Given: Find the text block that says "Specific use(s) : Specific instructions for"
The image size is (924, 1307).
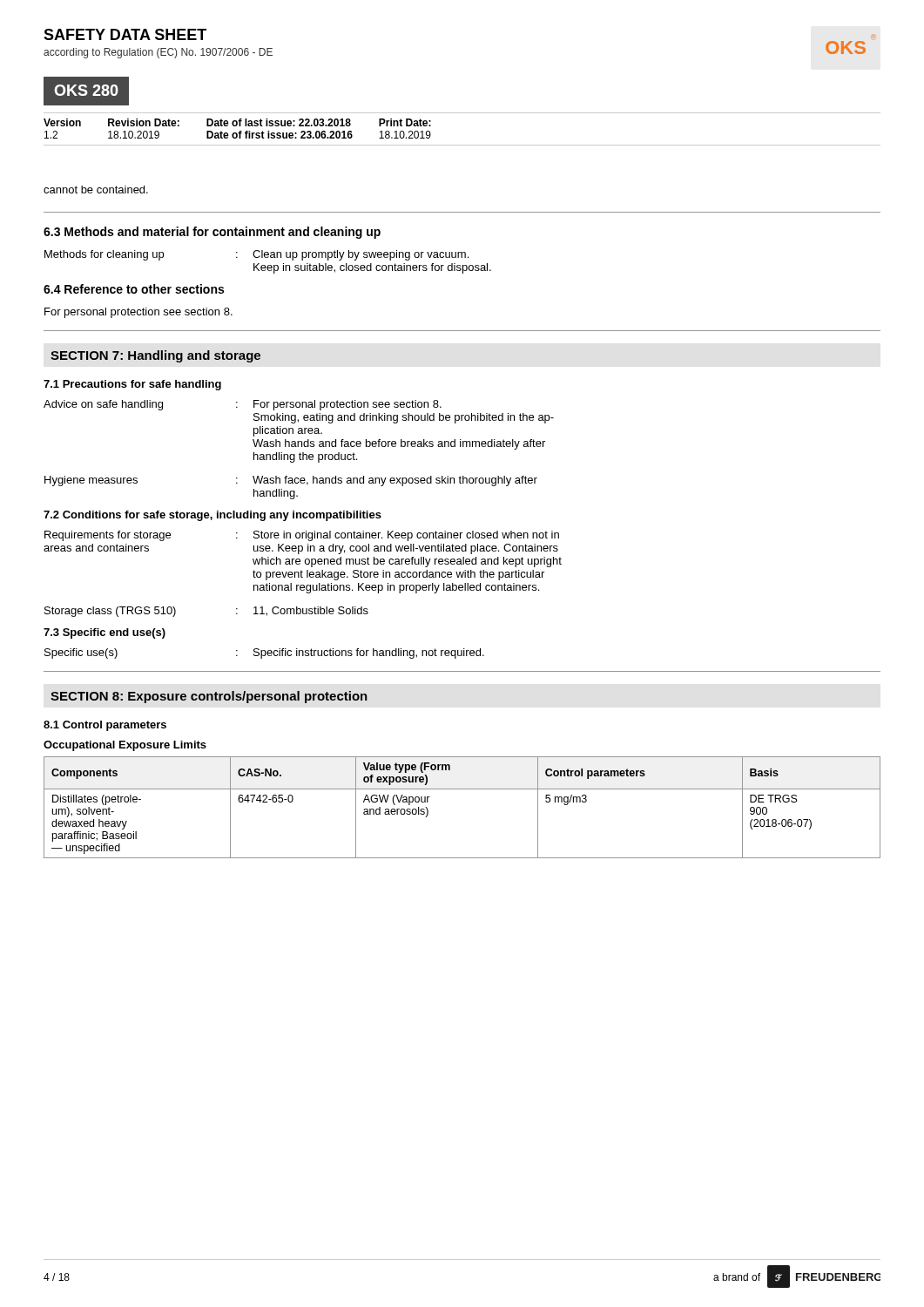Looking at the screenshot, I should coord(462,652).
